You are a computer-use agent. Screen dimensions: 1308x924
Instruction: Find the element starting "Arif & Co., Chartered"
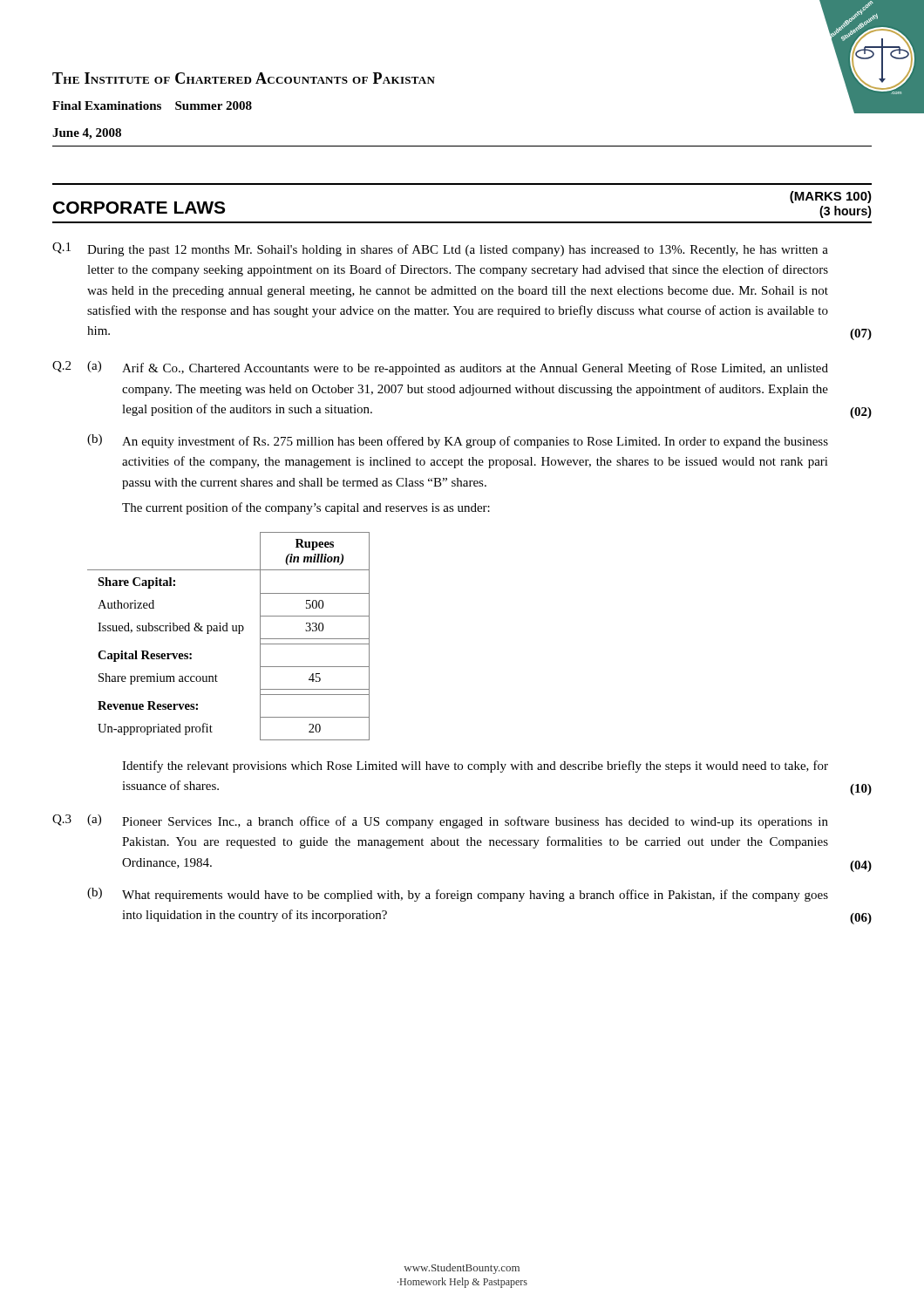475,388
